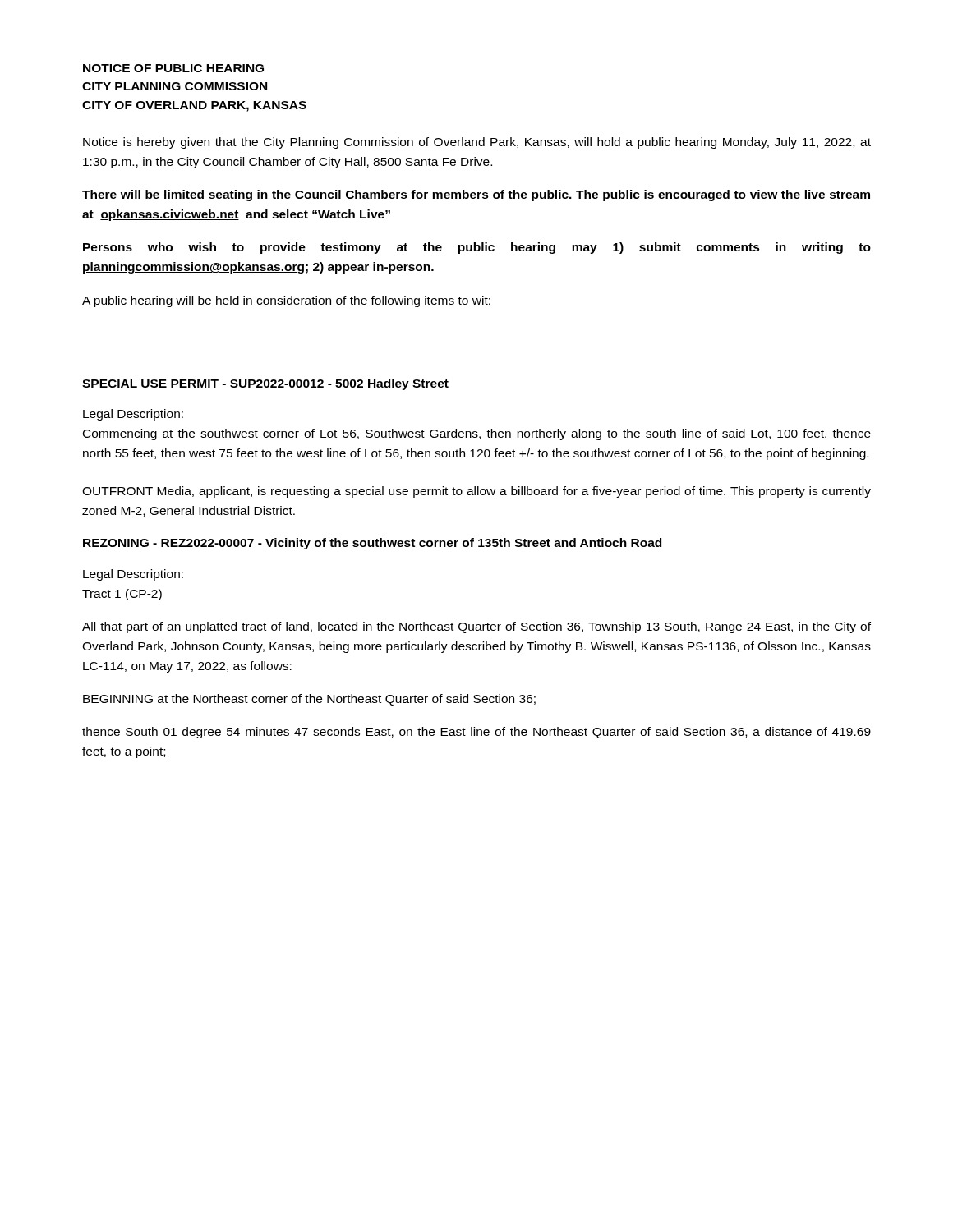
Task: Locate the element starting "REZONING - REZ2022-00007 - Vicinity of"
Action: (372, 543)
